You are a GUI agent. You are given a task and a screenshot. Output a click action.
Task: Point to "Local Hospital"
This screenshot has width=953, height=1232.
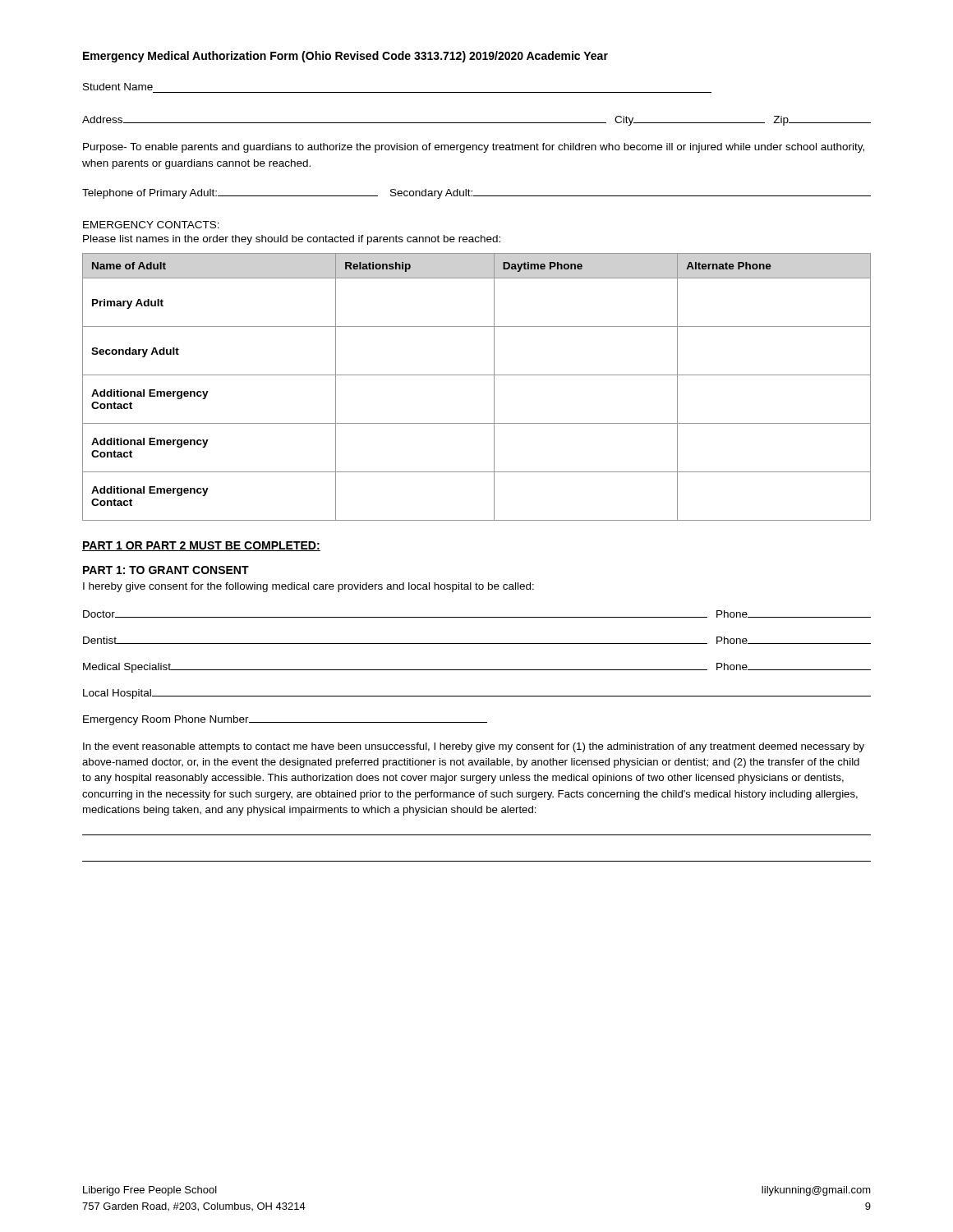point(476,691)
